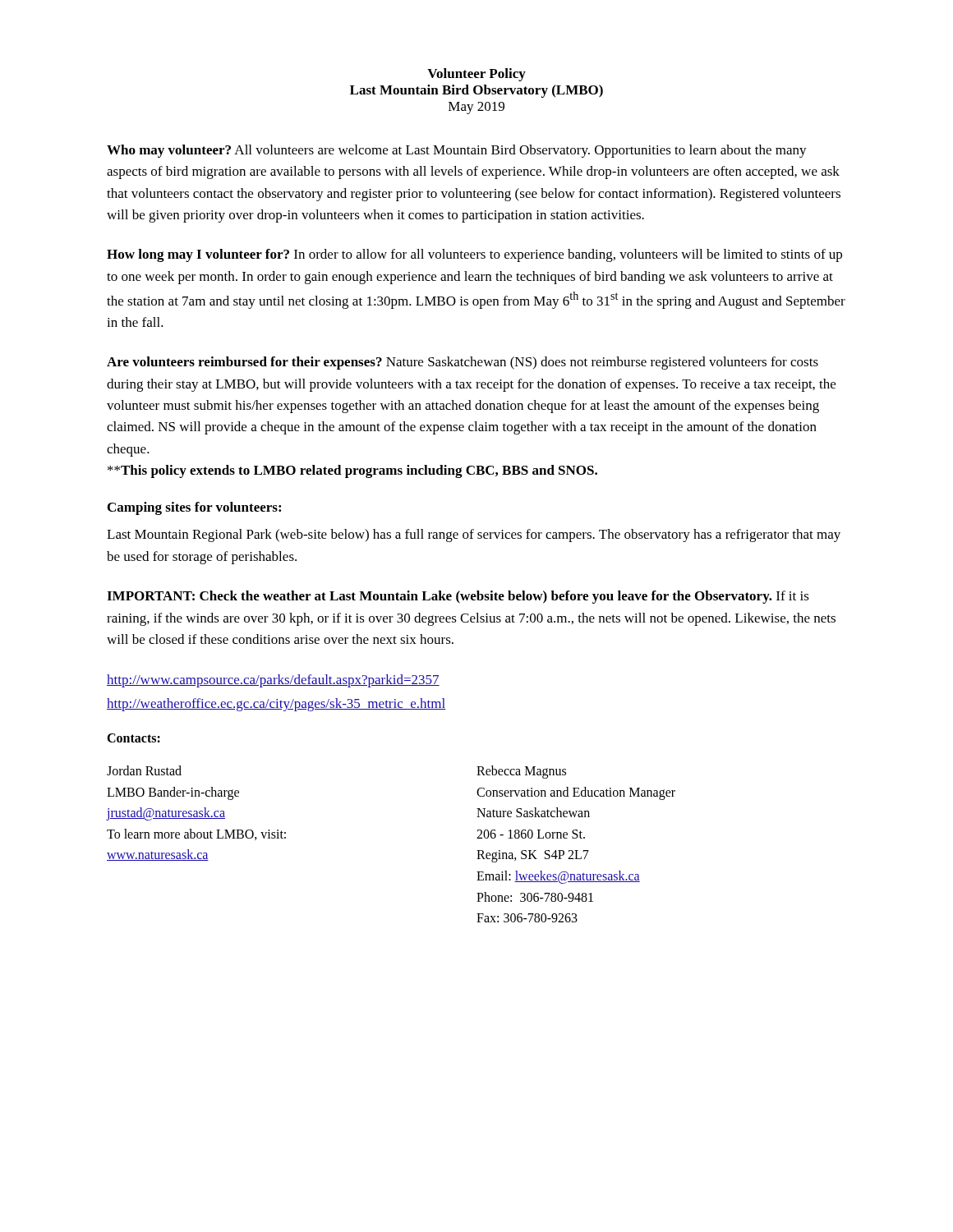Select the text block with the text "Are volunteers reimbursed for"
This screenshot has width=953, height=1232.
click(472, 416)
